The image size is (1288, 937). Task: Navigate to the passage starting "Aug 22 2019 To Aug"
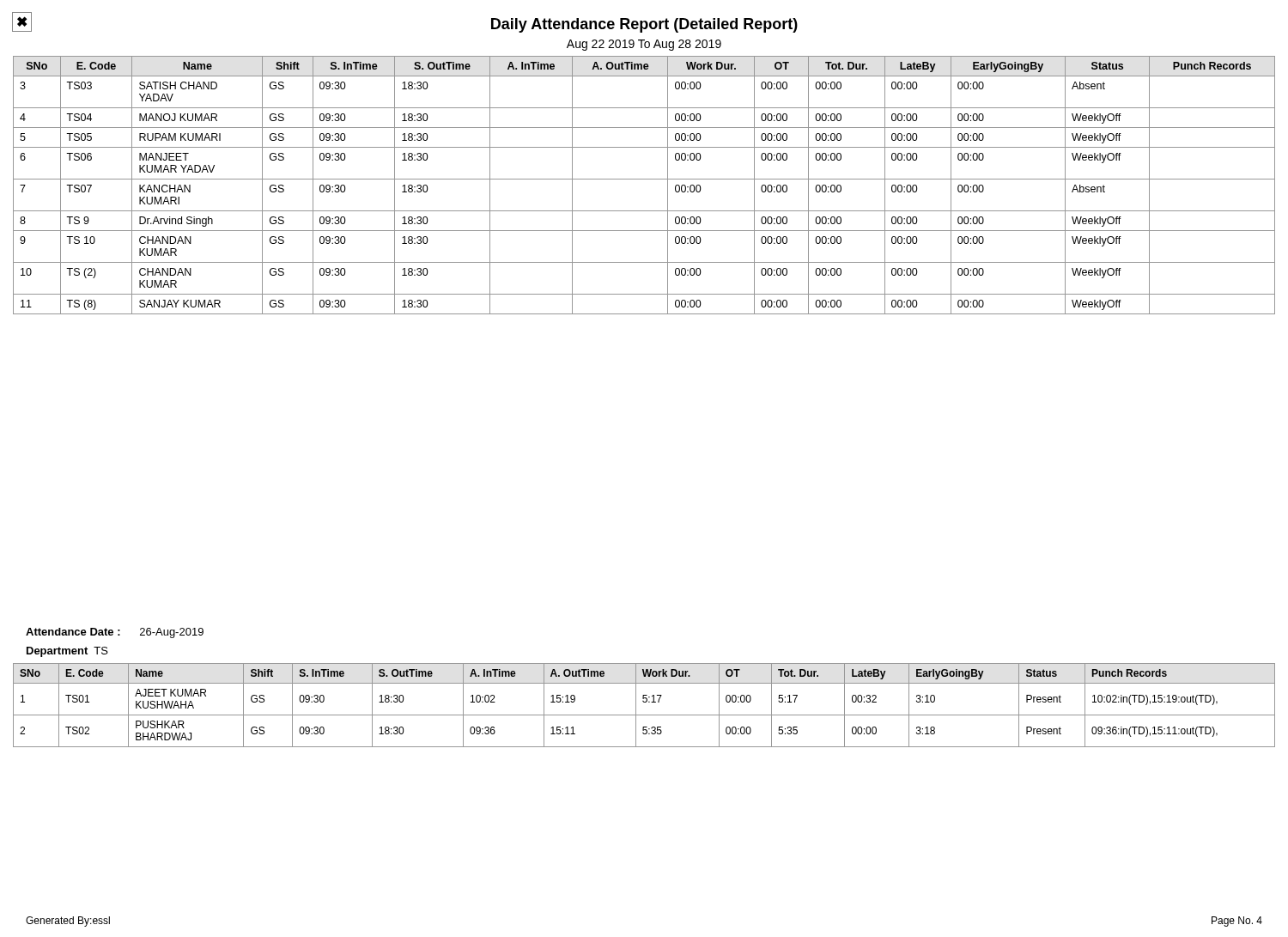click(644, 44)
